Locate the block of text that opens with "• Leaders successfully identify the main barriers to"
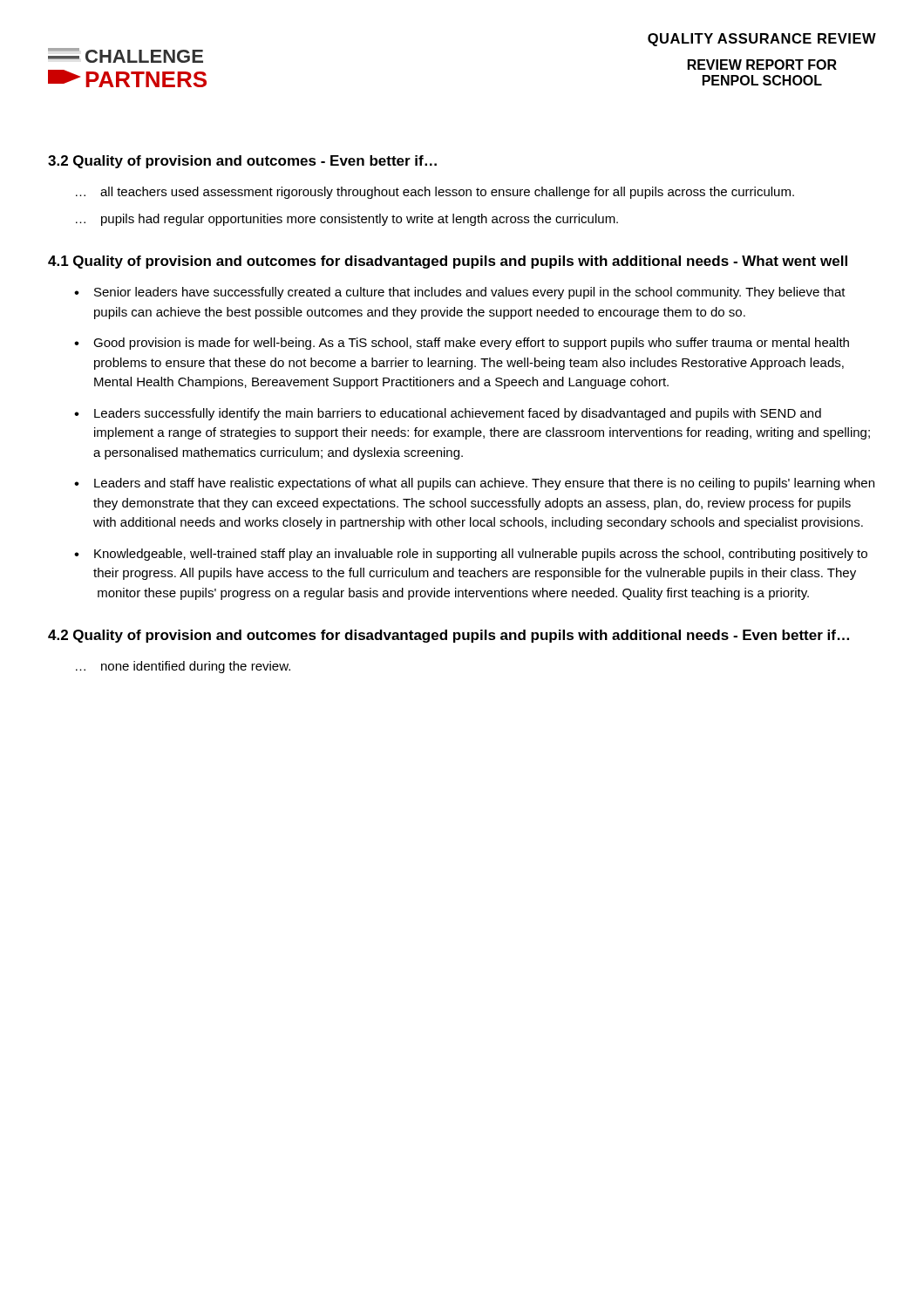The image size is (924, 1308). (475, 433)
